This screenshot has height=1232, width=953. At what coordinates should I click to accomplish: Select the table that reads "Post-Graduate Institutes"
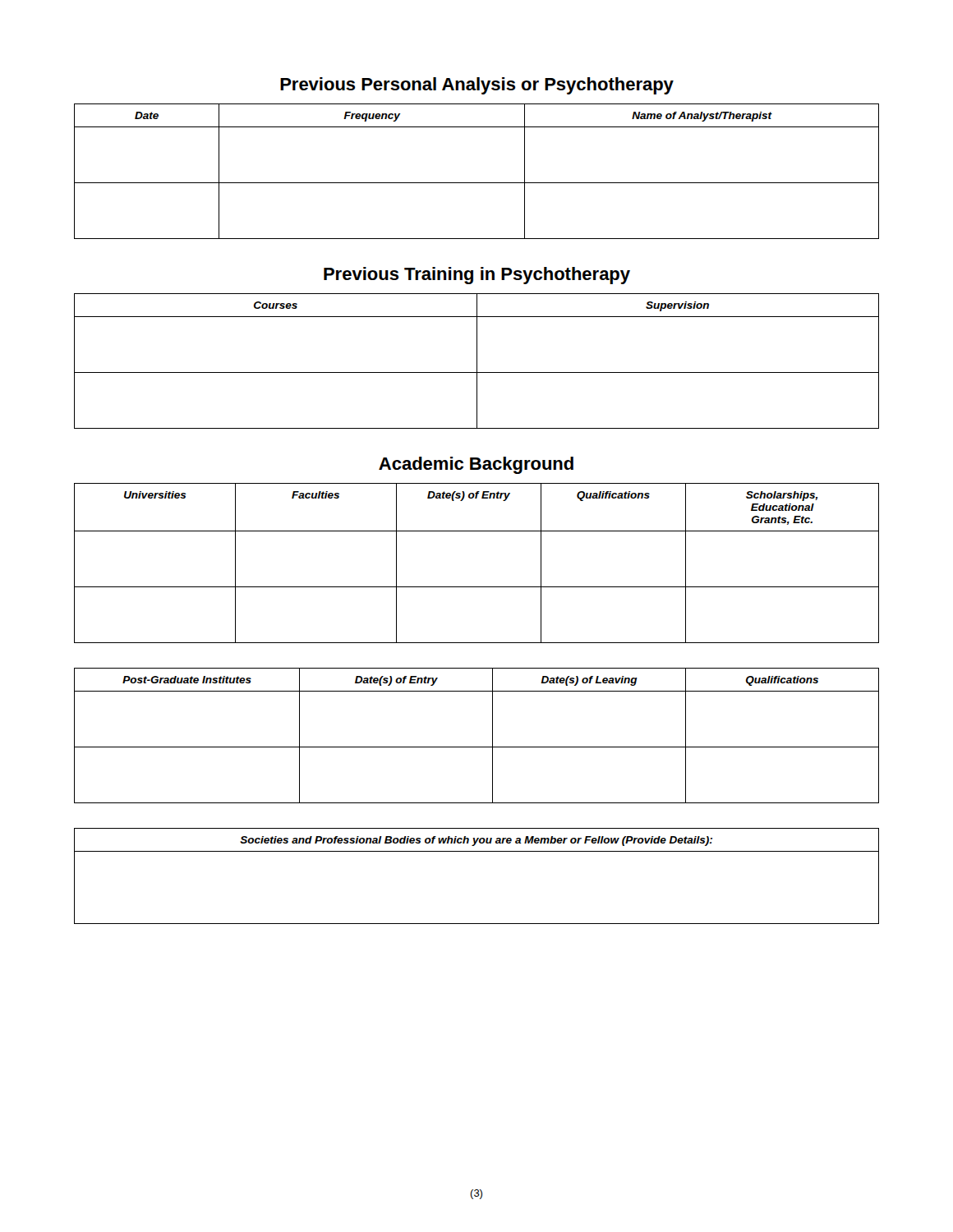click(476, 736)
